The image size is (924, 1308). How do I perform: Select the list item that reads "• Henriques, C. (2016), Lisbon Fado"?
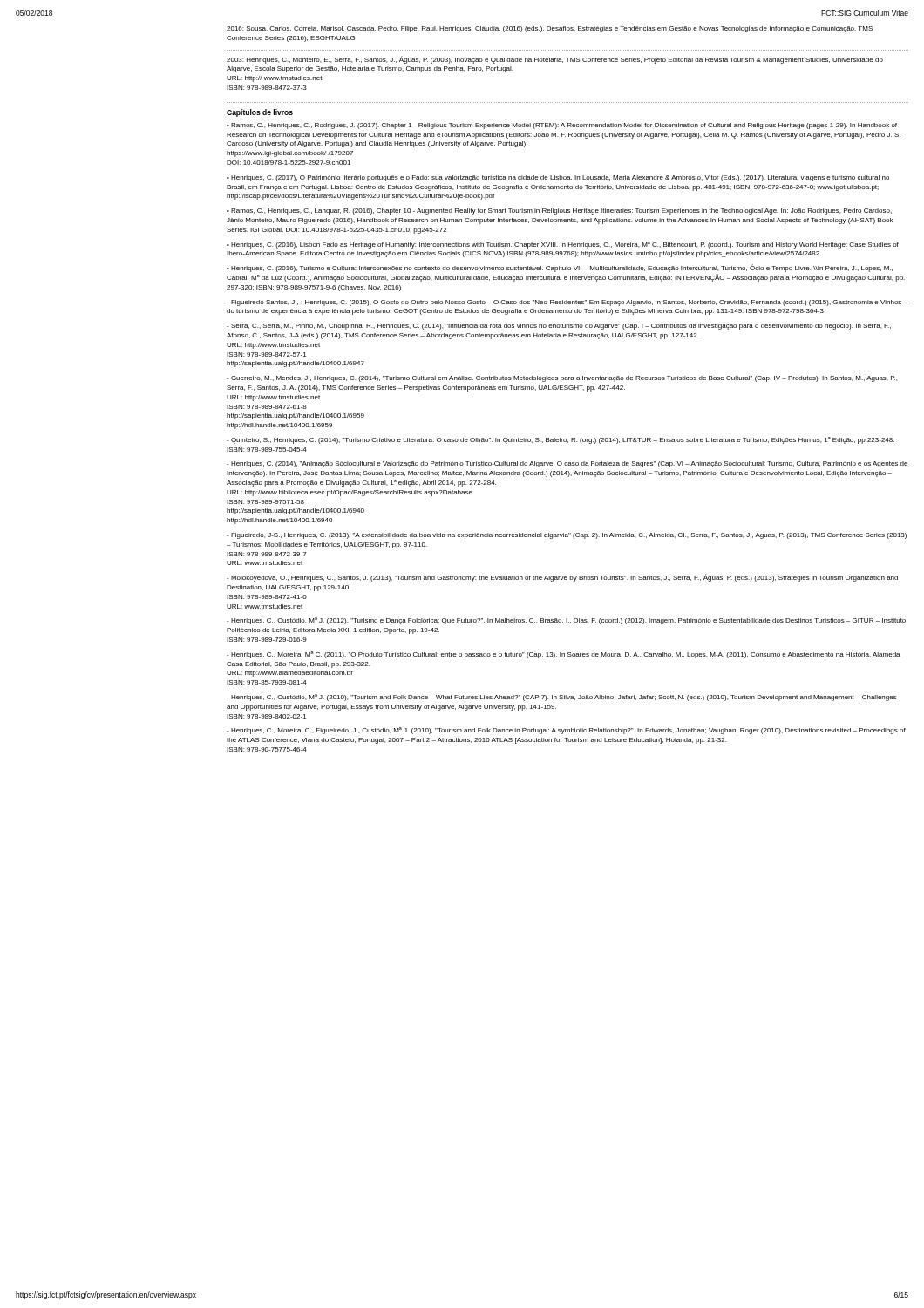pos(563,249)
